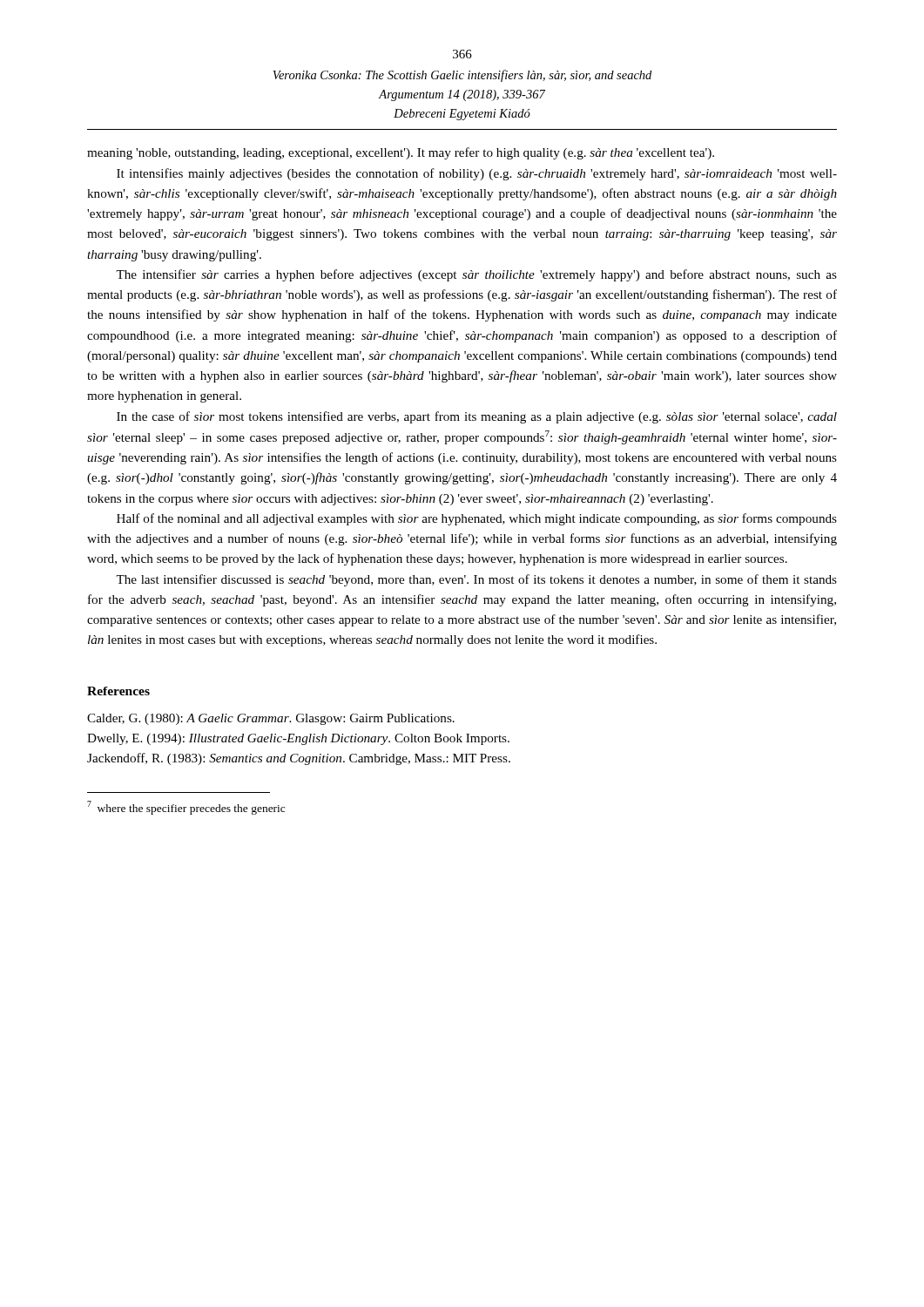Click on the text starting "In the case of sìor most tokens"
This screenshot has width=924, height=1307.
(462, 457)
